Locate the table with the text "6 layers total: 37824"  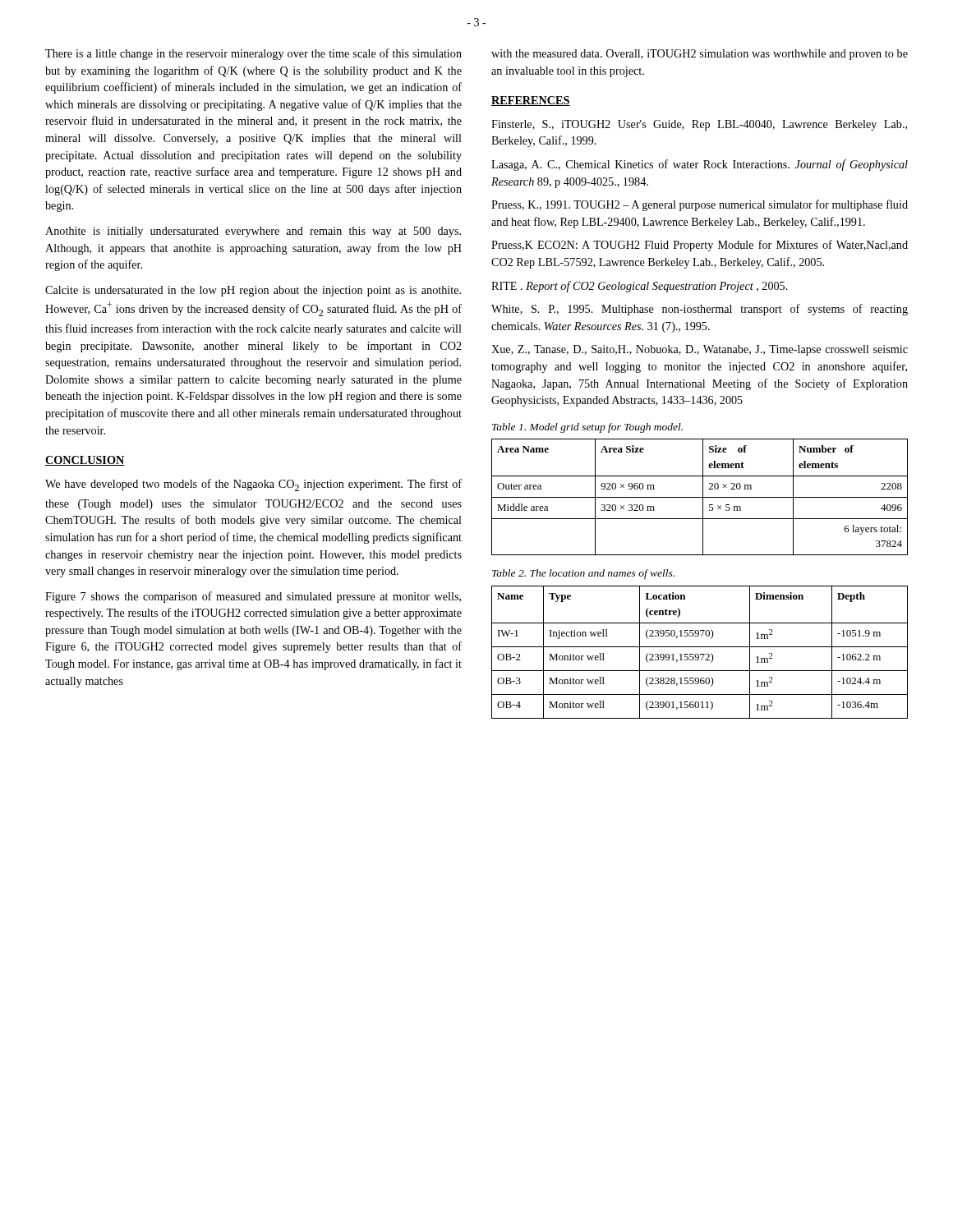point(700,497)
